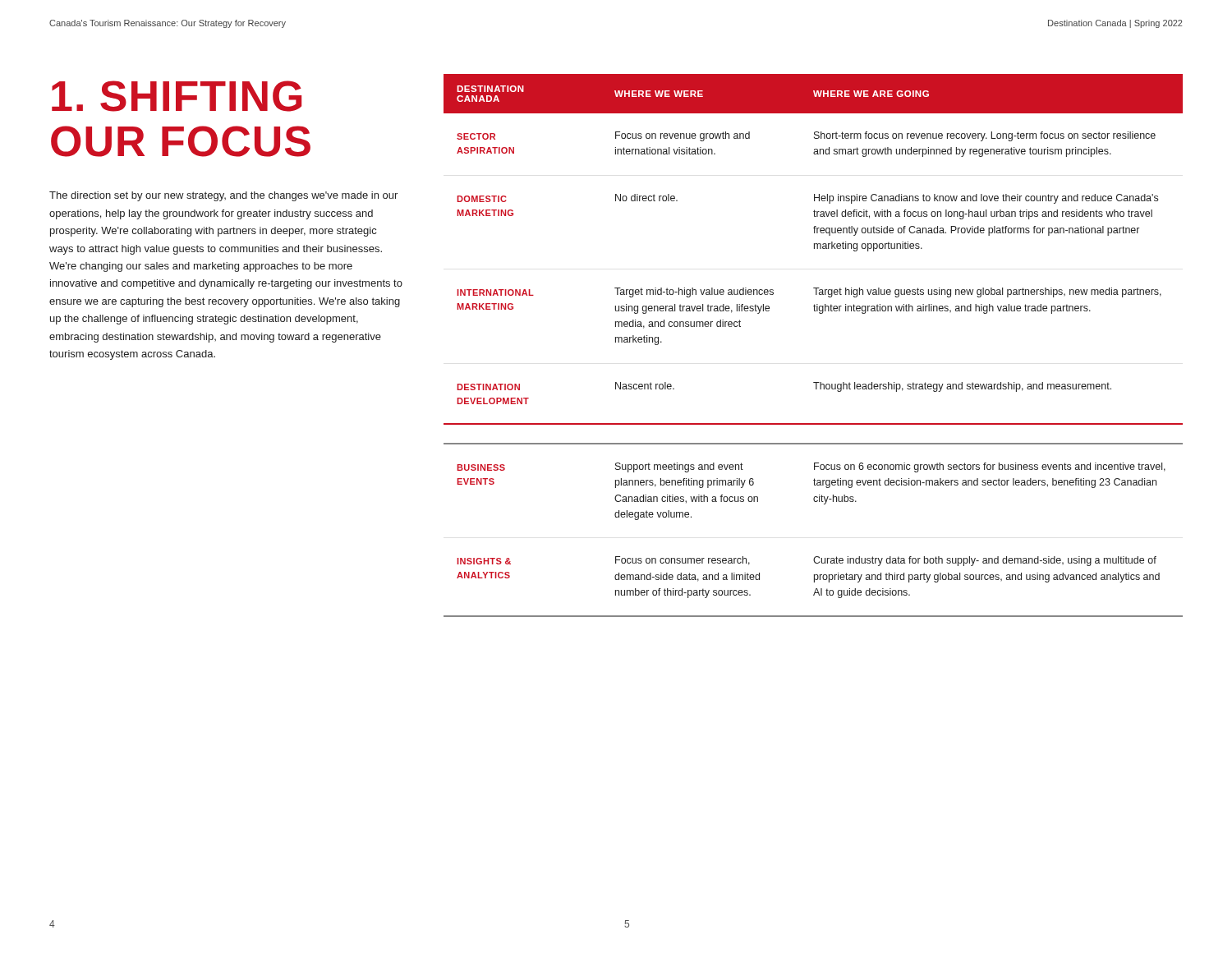The width and height of the screenshot is (1232, 953).
Task: Select the block starting "1. ShiftingOur Focus"
Action: click(181, 119)
